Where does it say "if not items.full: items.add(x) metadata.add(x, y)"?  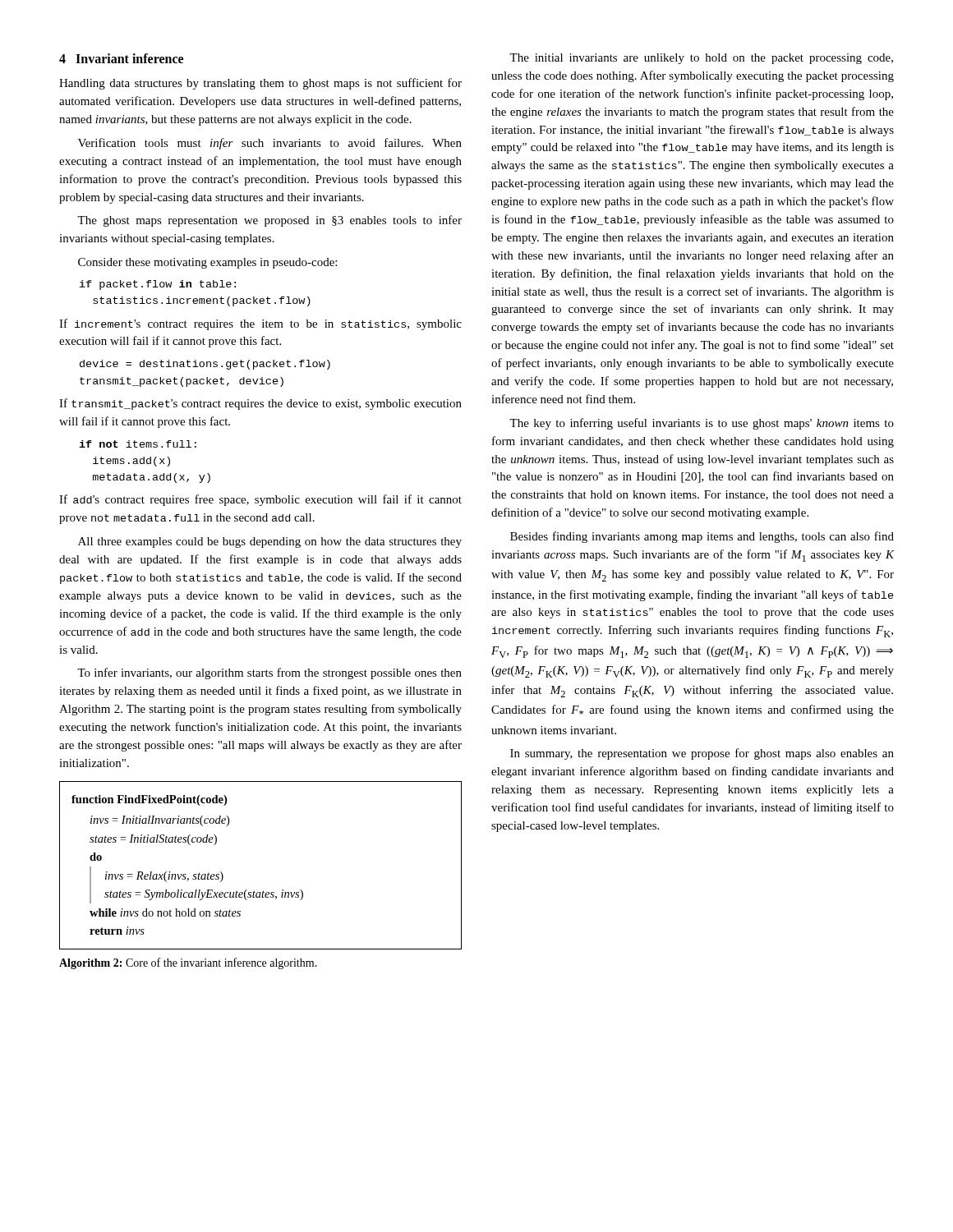click(x=138, y=444)
